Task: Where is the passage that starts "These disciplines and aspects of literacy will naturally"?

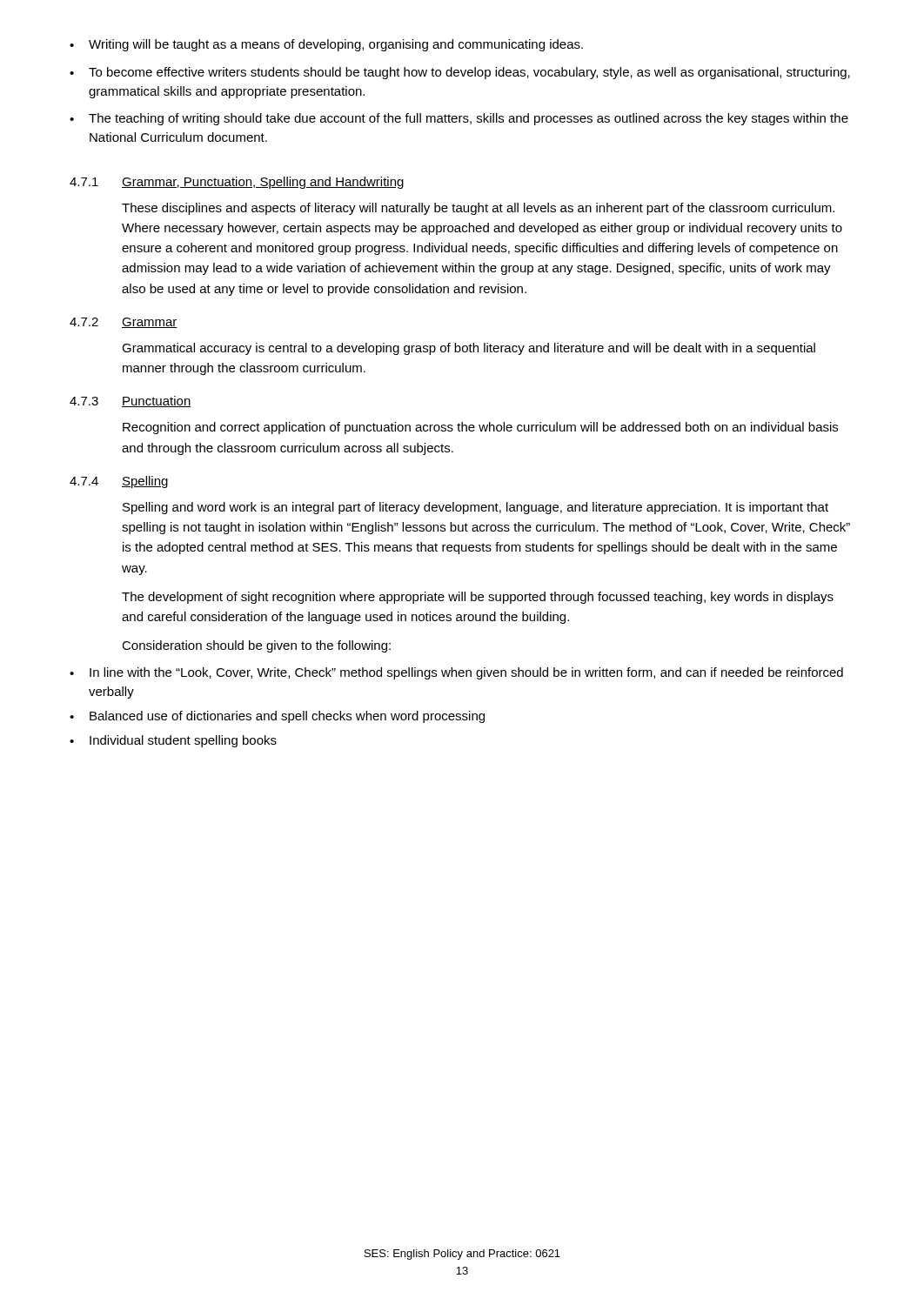Action: 482,247
